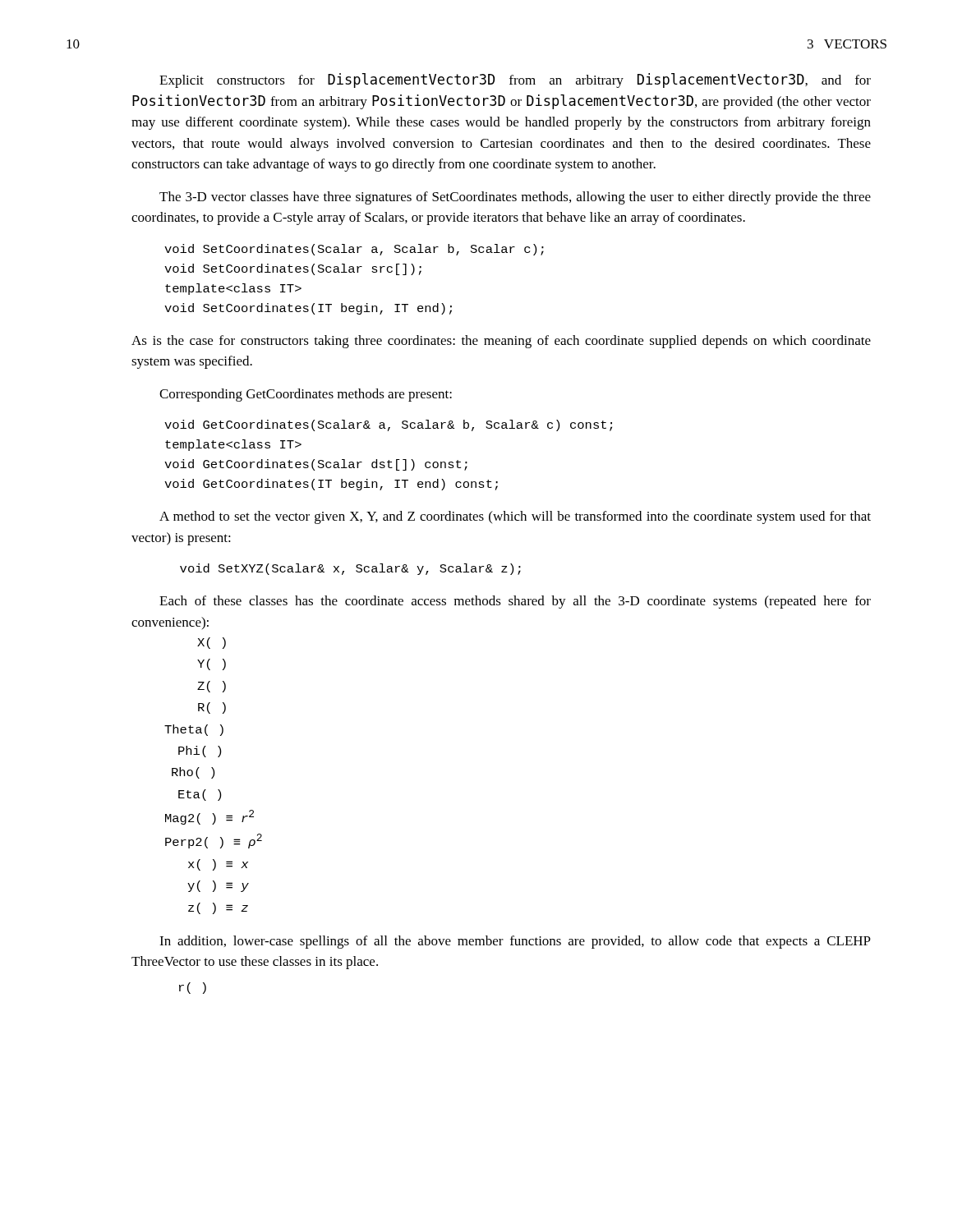Find the block on this page that starts "void SetXYZ(Scalar& x,"
The image size is (953, 1232).
[518, 569]
